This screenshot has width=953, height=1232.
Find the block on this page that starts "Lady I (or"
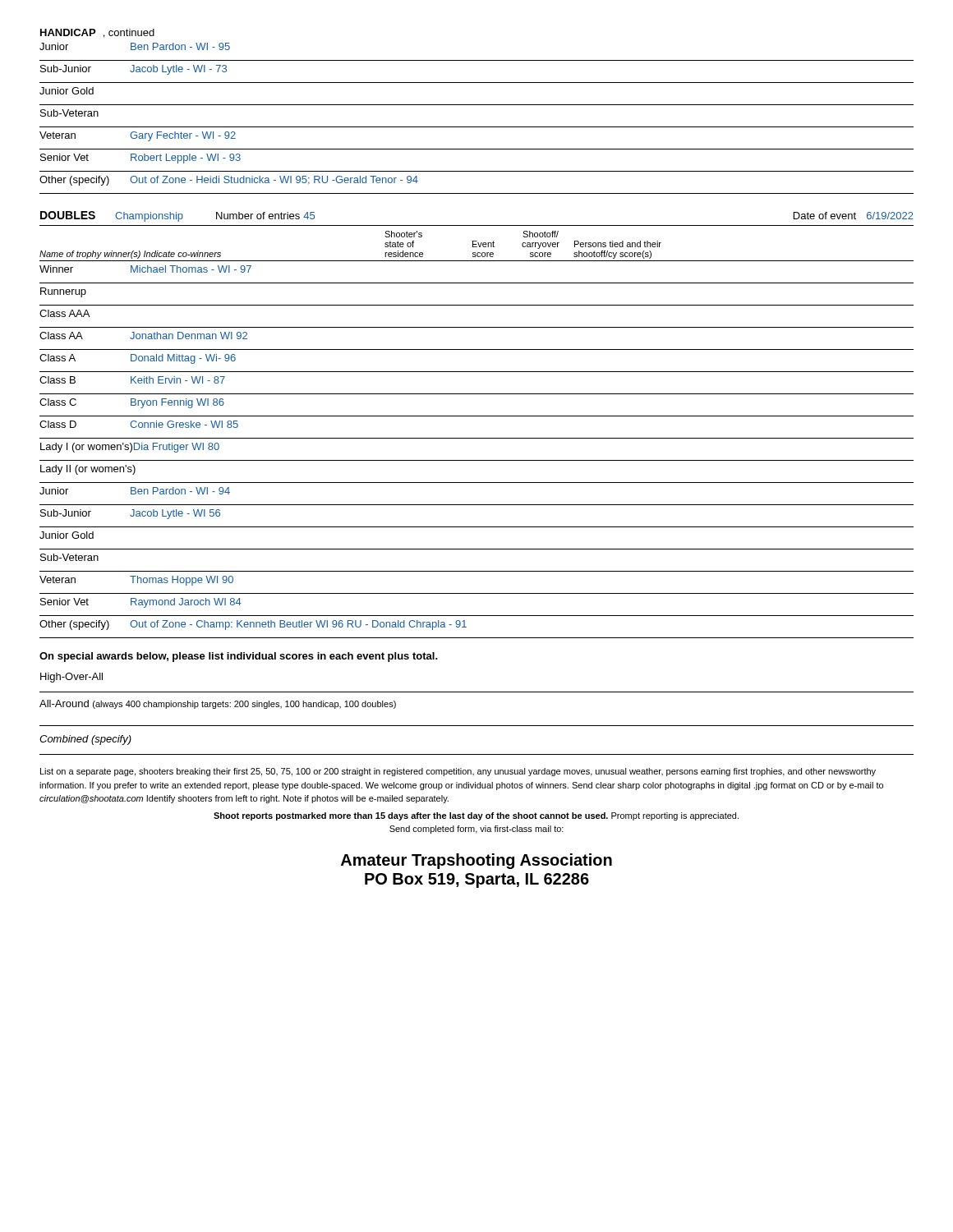(476, 446)
